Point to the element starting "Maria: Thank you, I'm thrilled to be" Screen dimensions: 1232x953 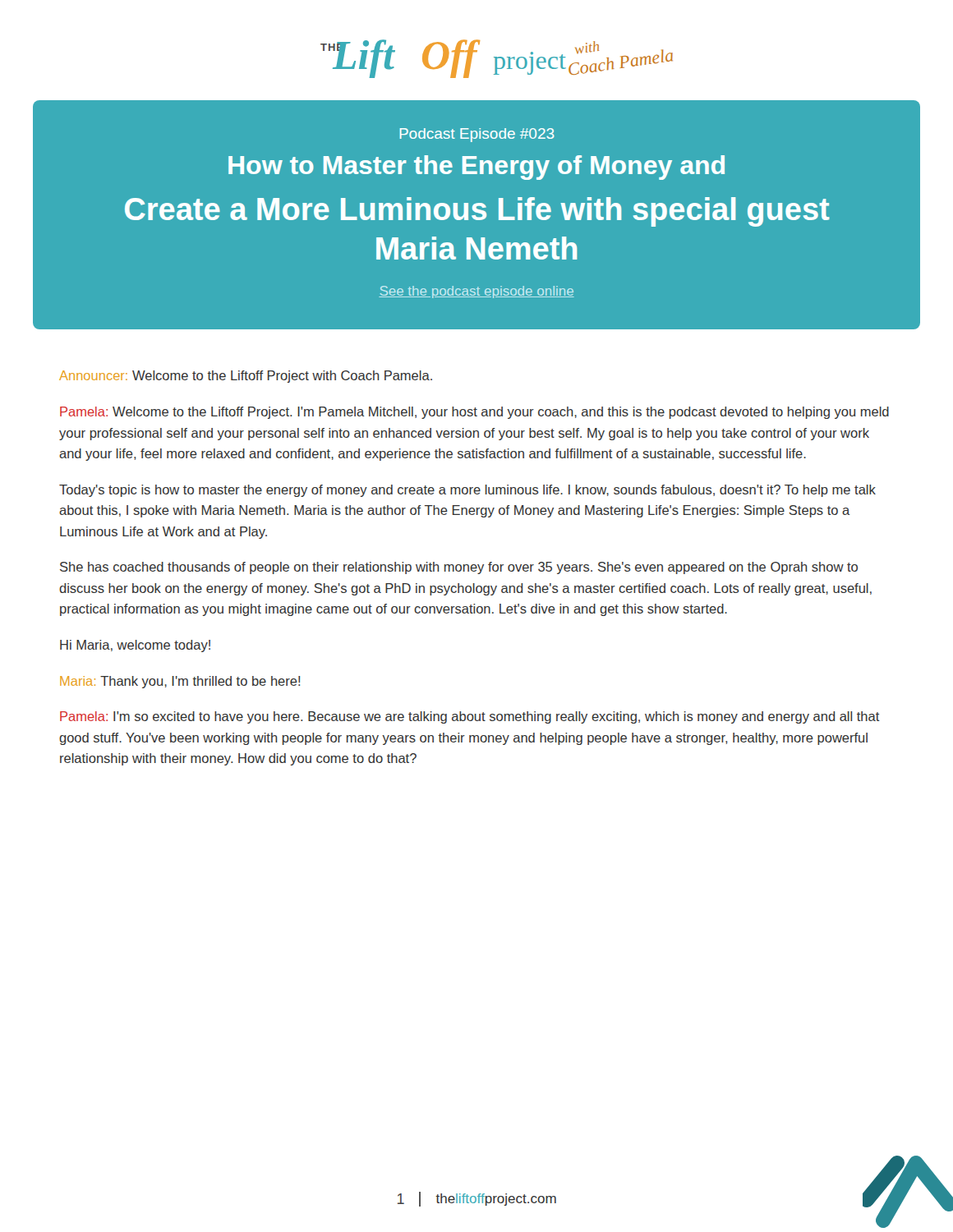tap(180, 681)
